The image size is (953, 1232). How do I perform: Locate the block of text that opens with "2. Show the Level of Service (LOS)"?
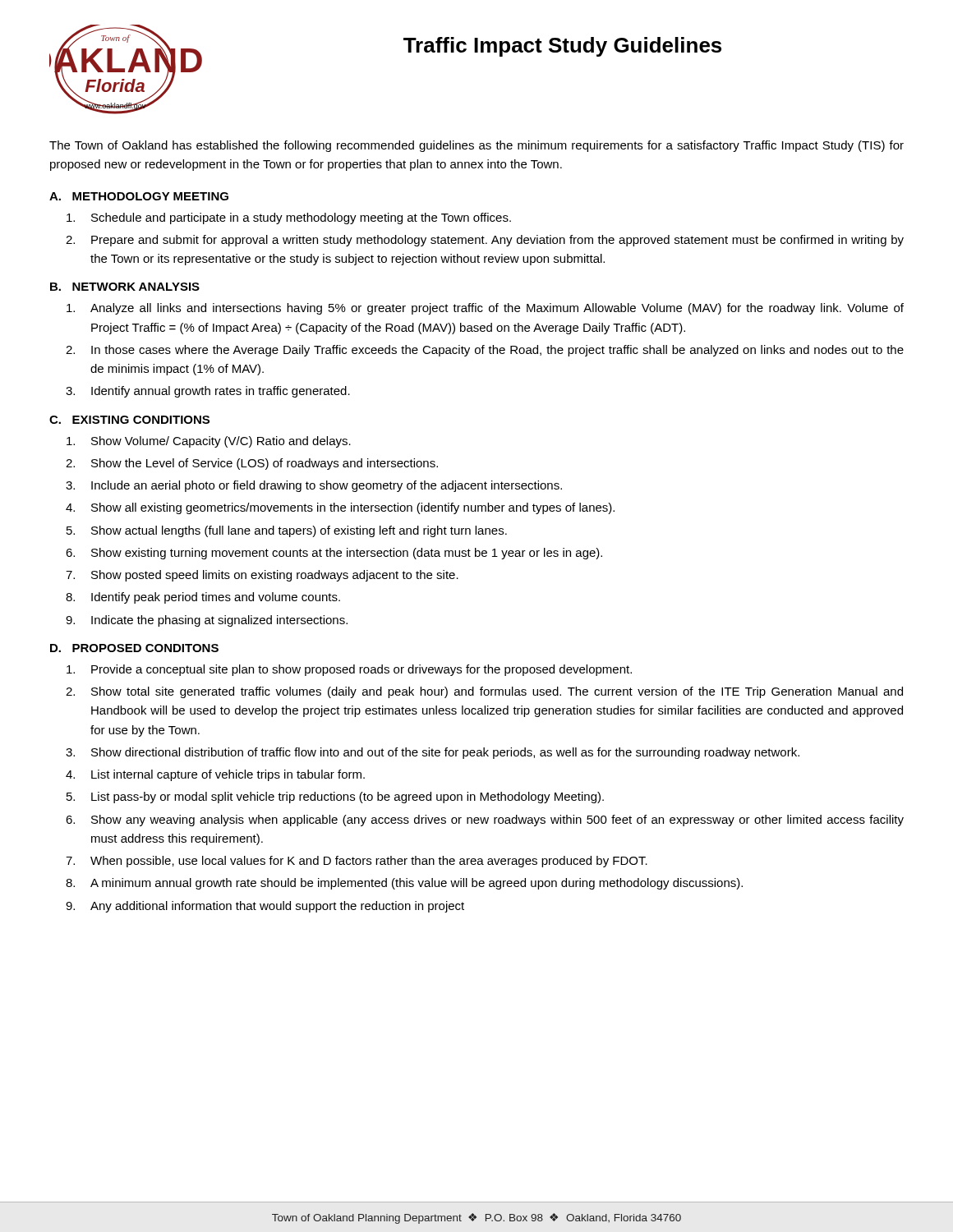252,464
